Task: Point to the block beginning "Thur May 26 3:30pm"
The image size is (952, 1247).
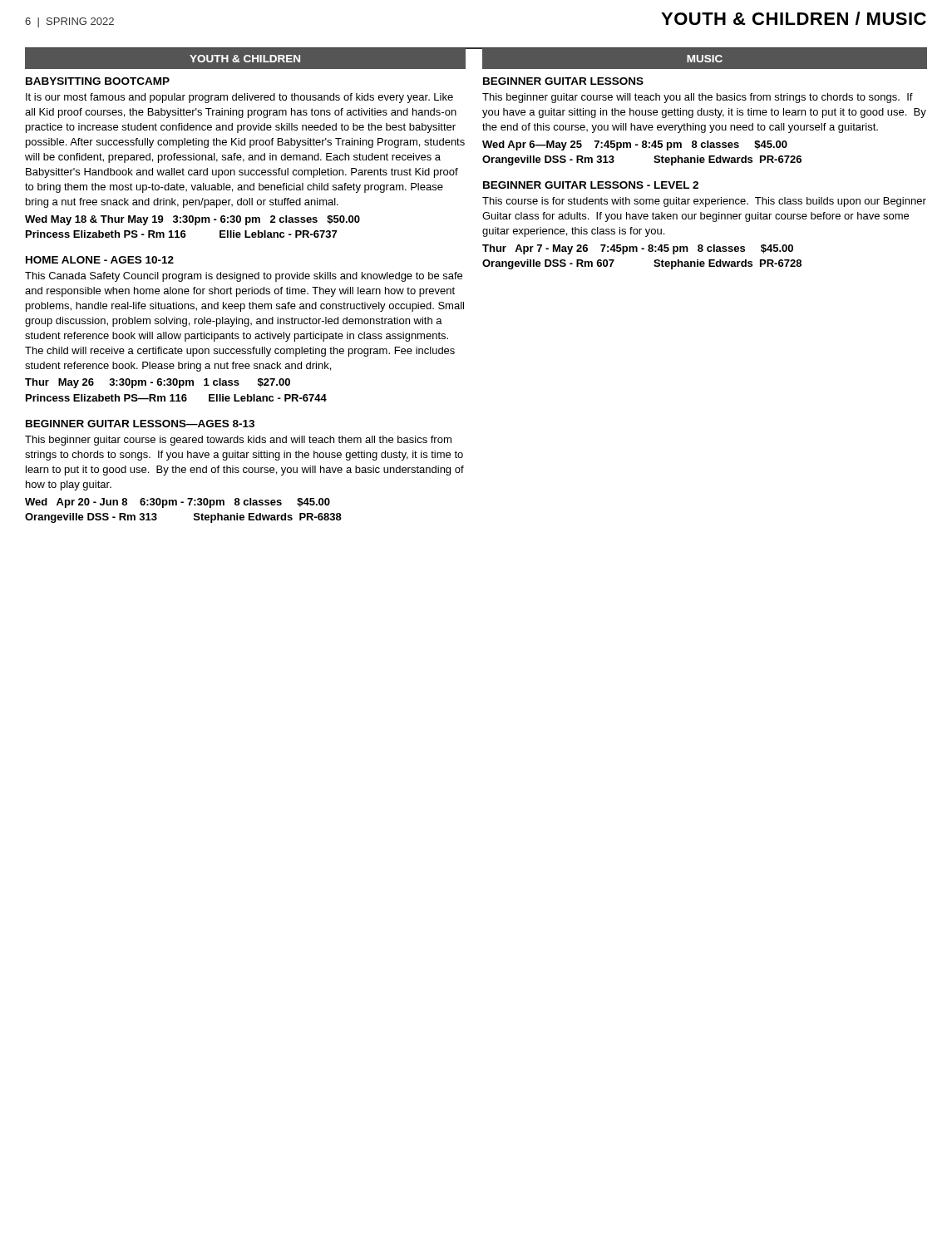Action: pos(176,390)
